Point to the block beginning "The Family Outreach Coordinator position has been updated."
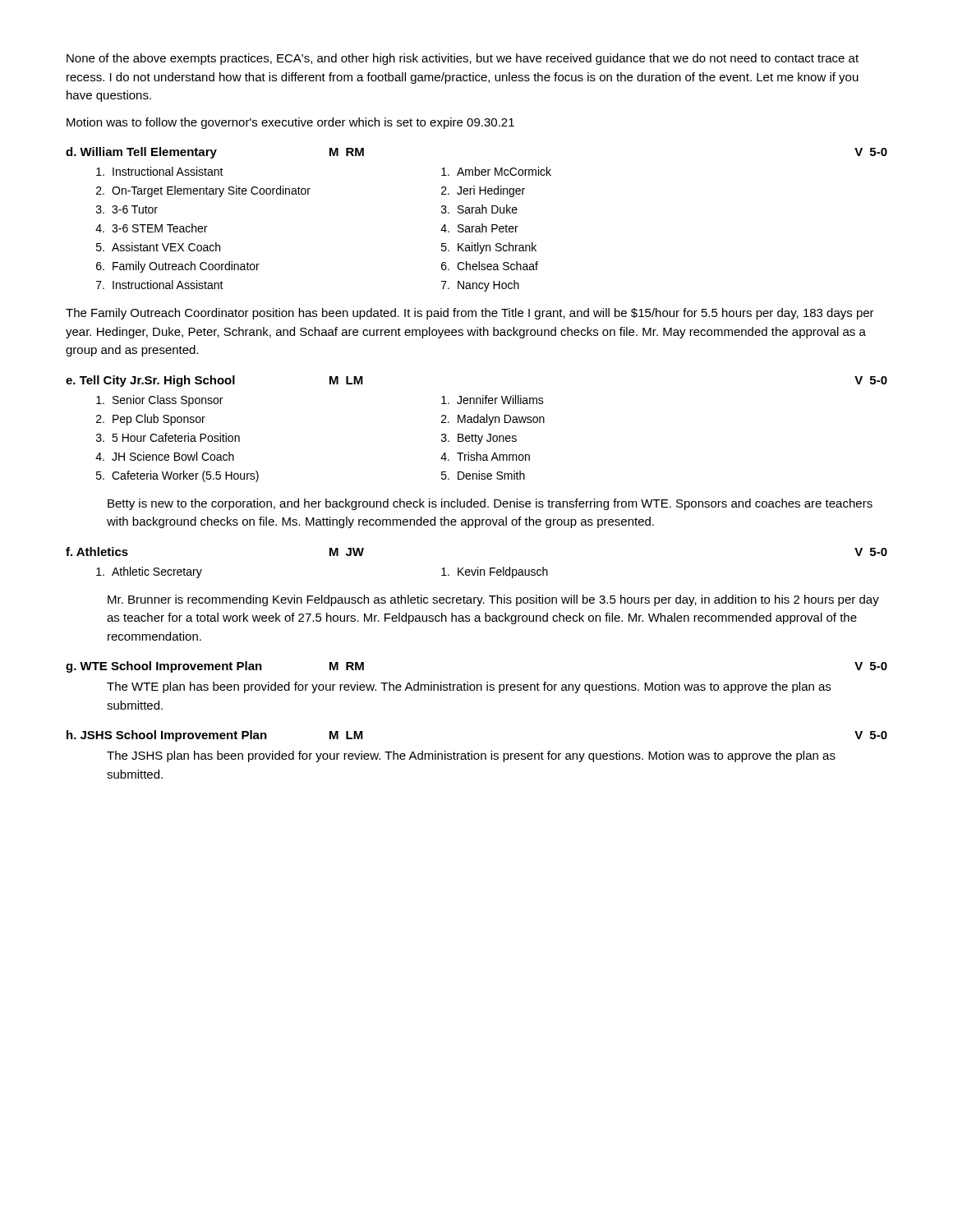The height and width of the screenshot is (1232, 953). point(470,331)
